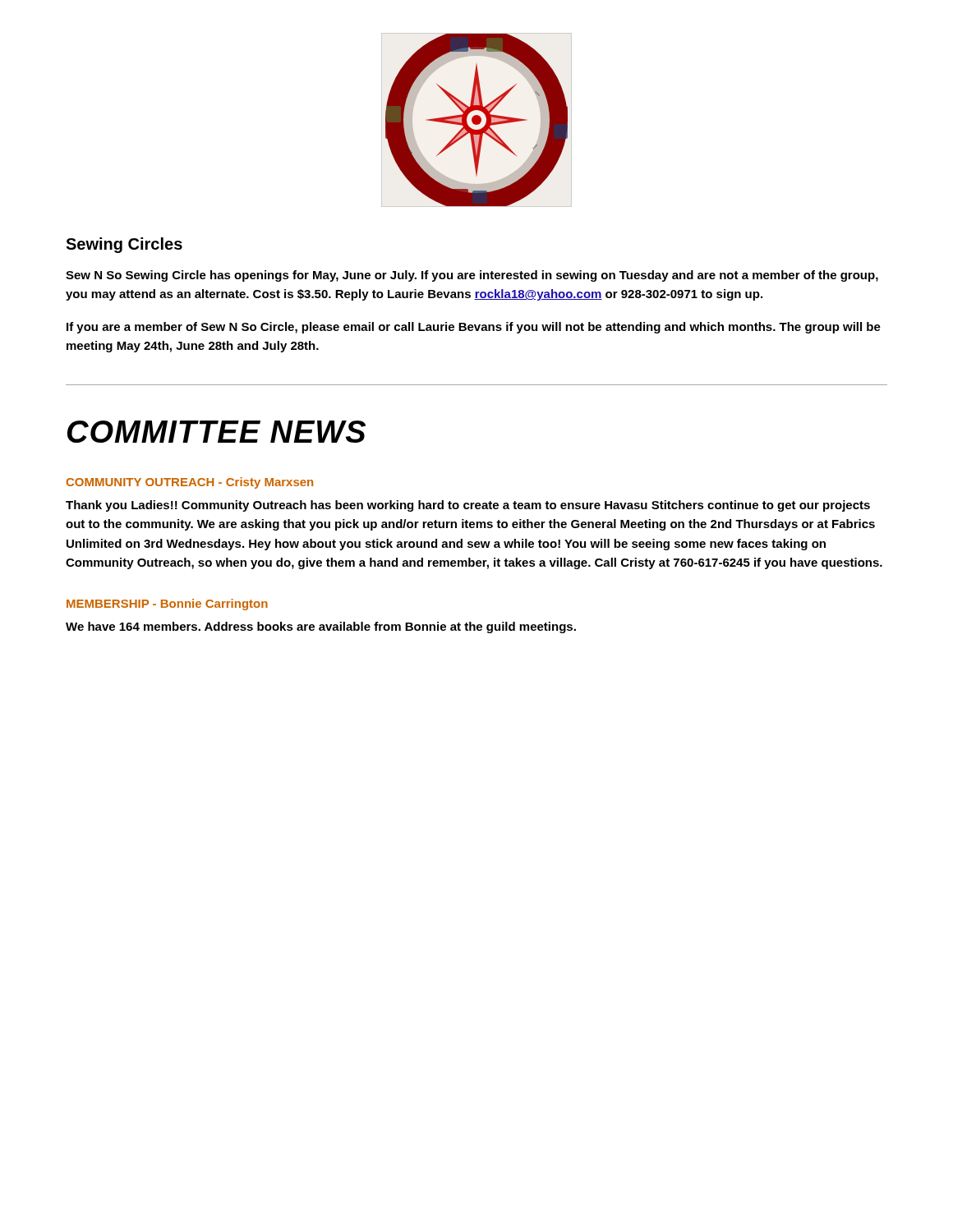Select the text block containing "If you are a member of Sew"
953x1232 pixels.
(x=473, y=336)
